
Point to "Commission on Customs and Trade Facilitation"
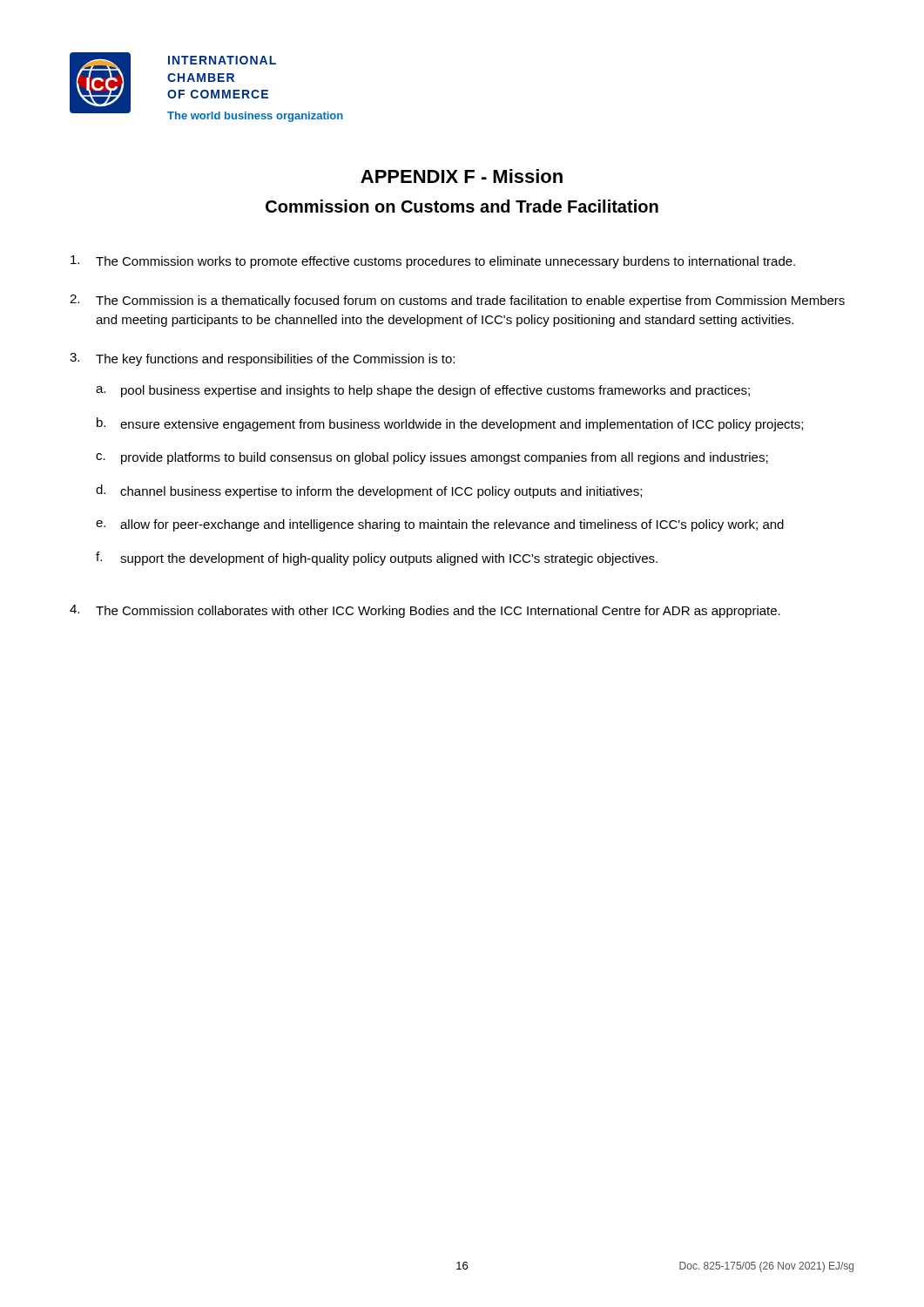[462, 207]
